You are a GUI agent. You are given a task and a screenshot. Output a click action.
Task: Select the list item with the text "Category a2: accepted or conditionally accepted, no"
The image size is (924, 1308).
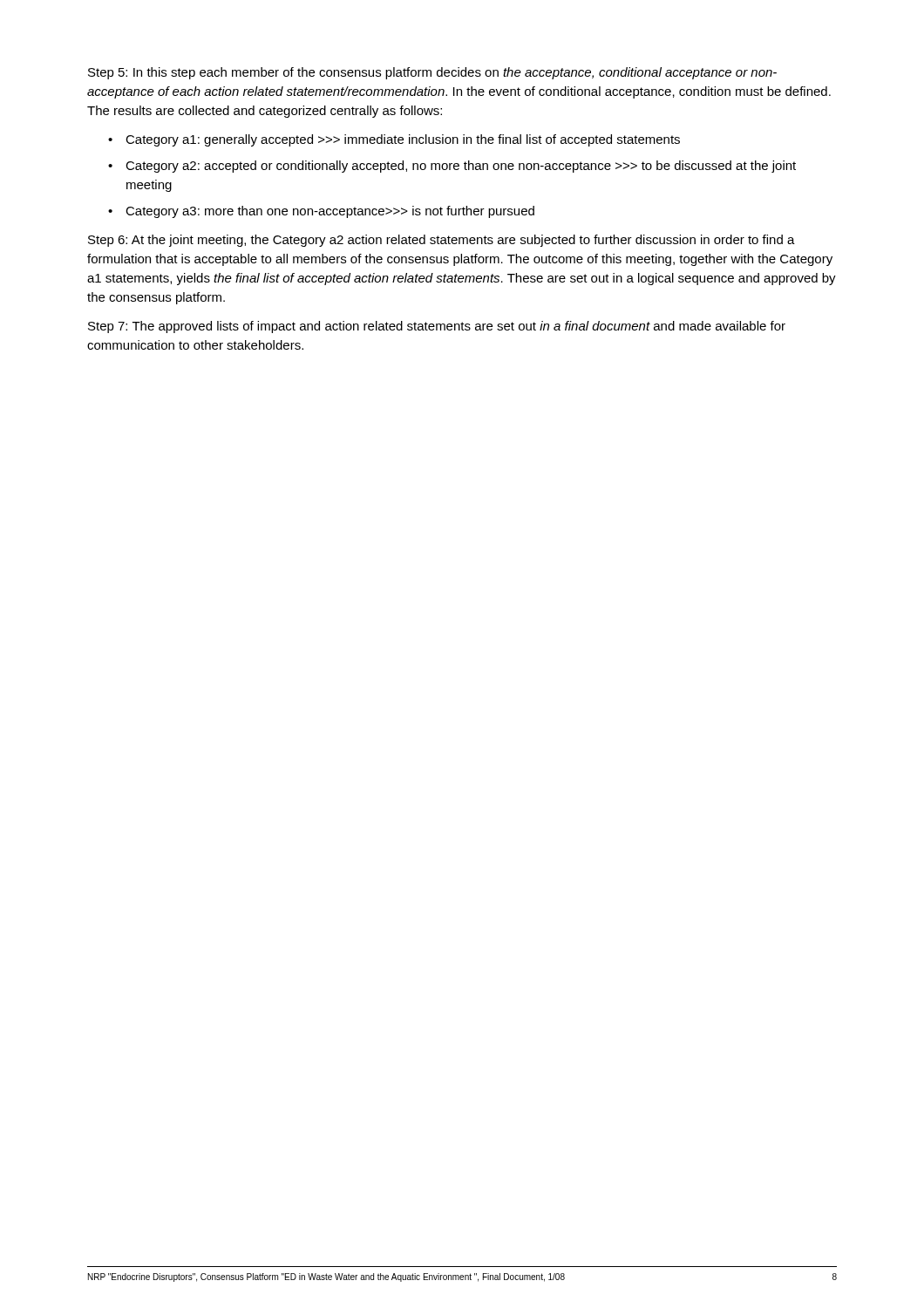point(461,175)
